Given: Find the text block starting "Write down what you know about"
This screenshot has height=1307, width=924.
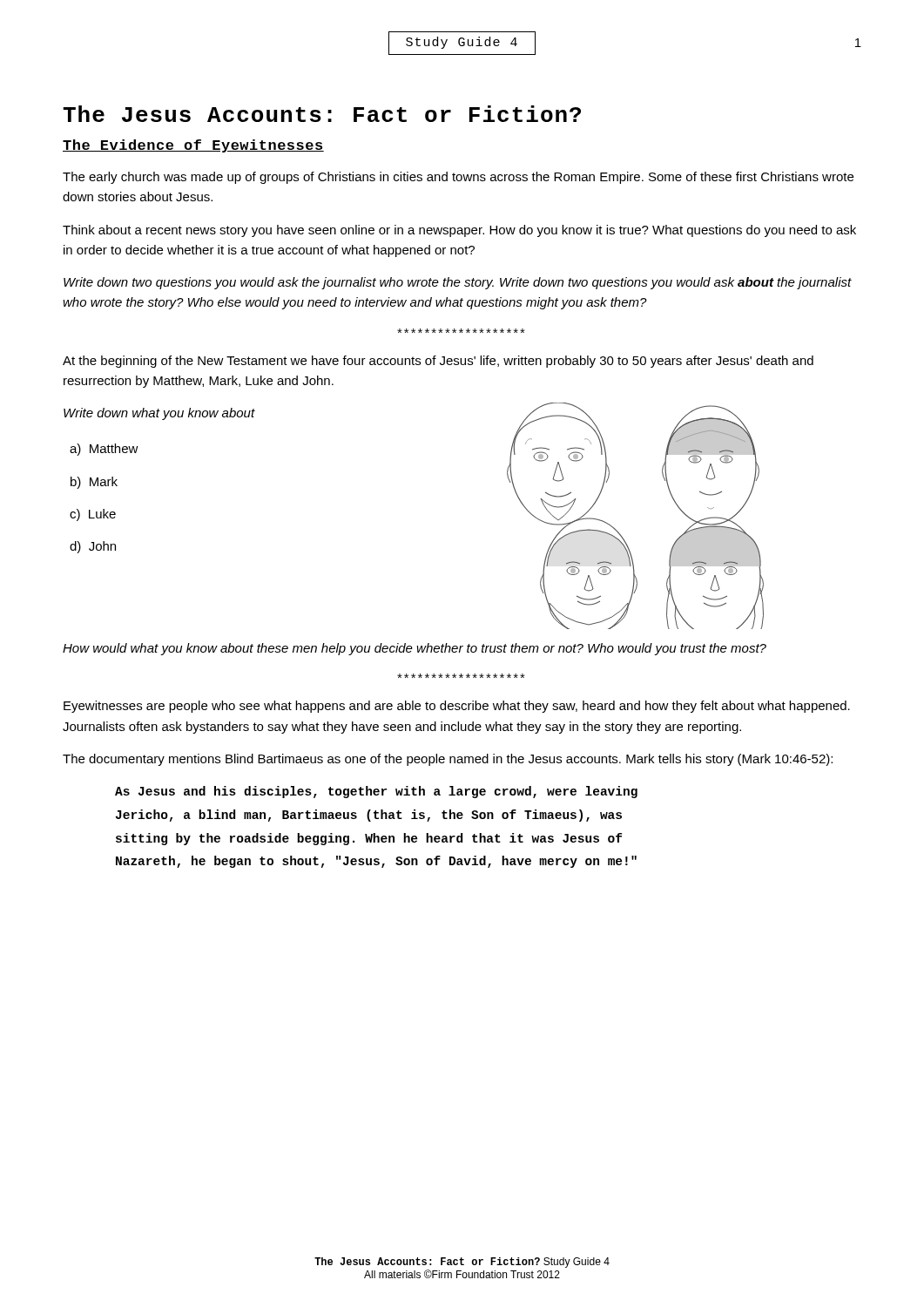Looking at the screenshot, I should (x=159, y=413).
